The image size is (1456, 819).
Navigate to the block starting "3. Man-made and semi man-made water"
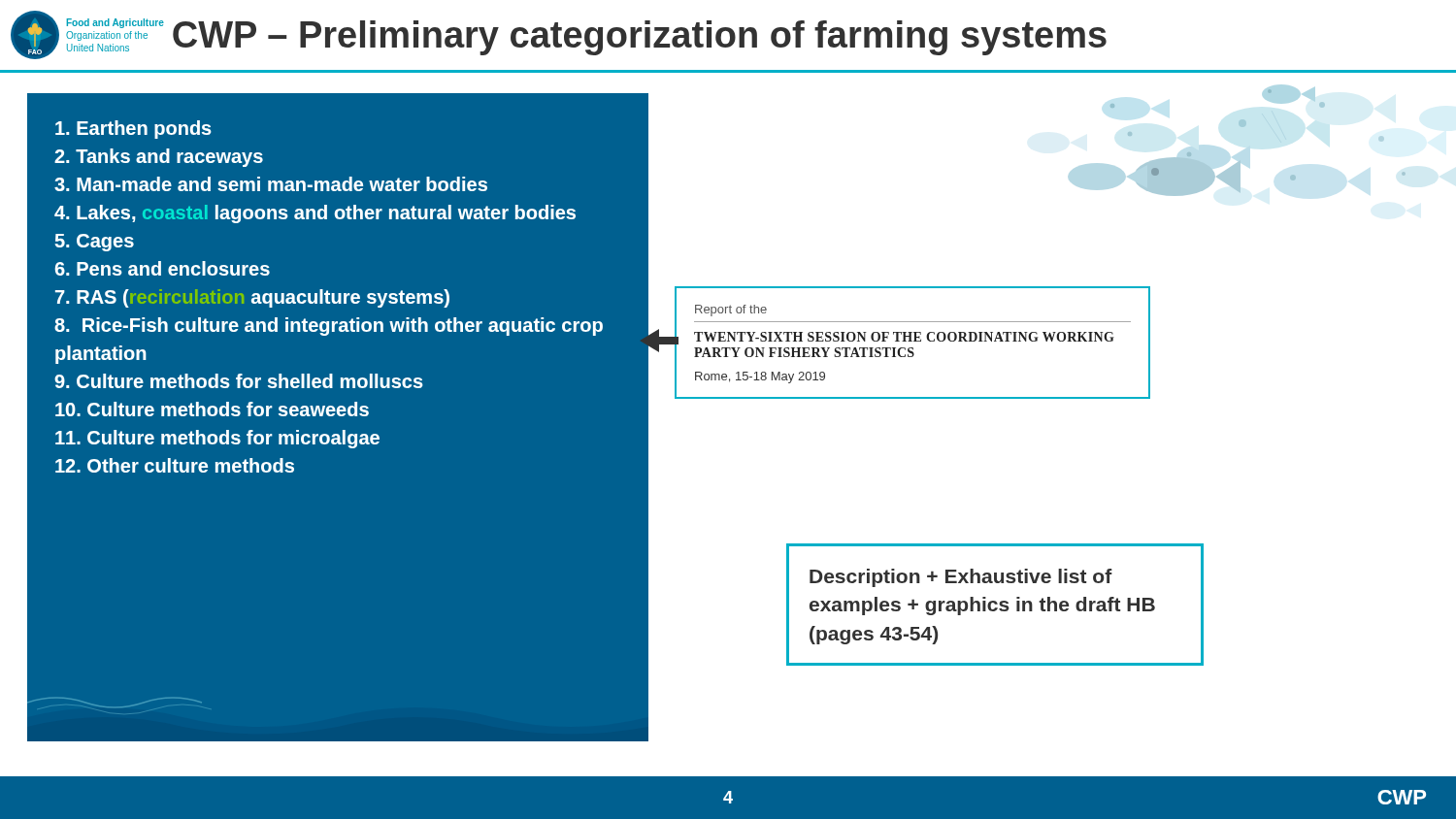[271, 184]
